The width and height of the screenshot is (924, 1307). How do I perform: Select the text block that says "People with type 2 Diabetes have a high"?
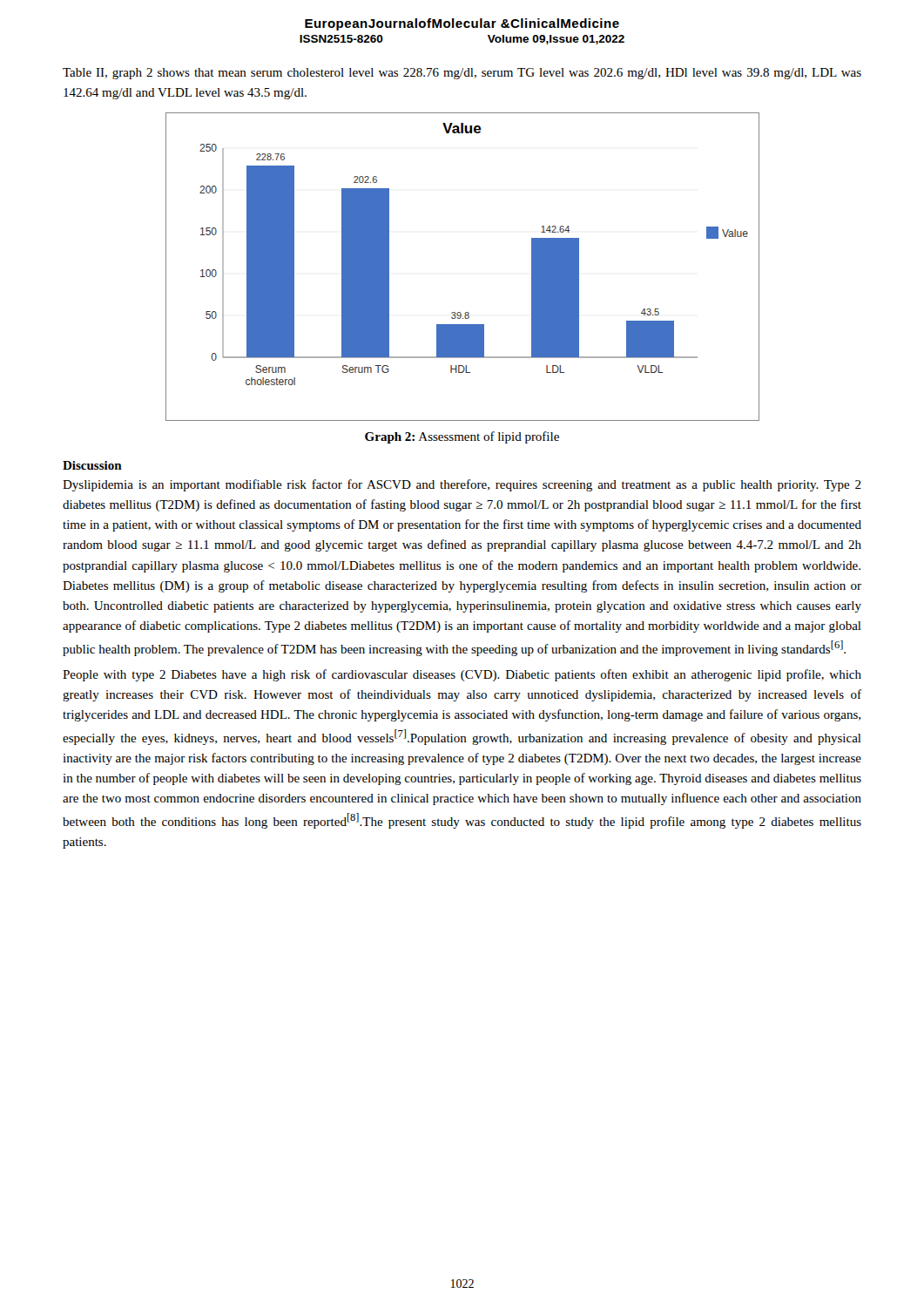[x=462, y=758]
